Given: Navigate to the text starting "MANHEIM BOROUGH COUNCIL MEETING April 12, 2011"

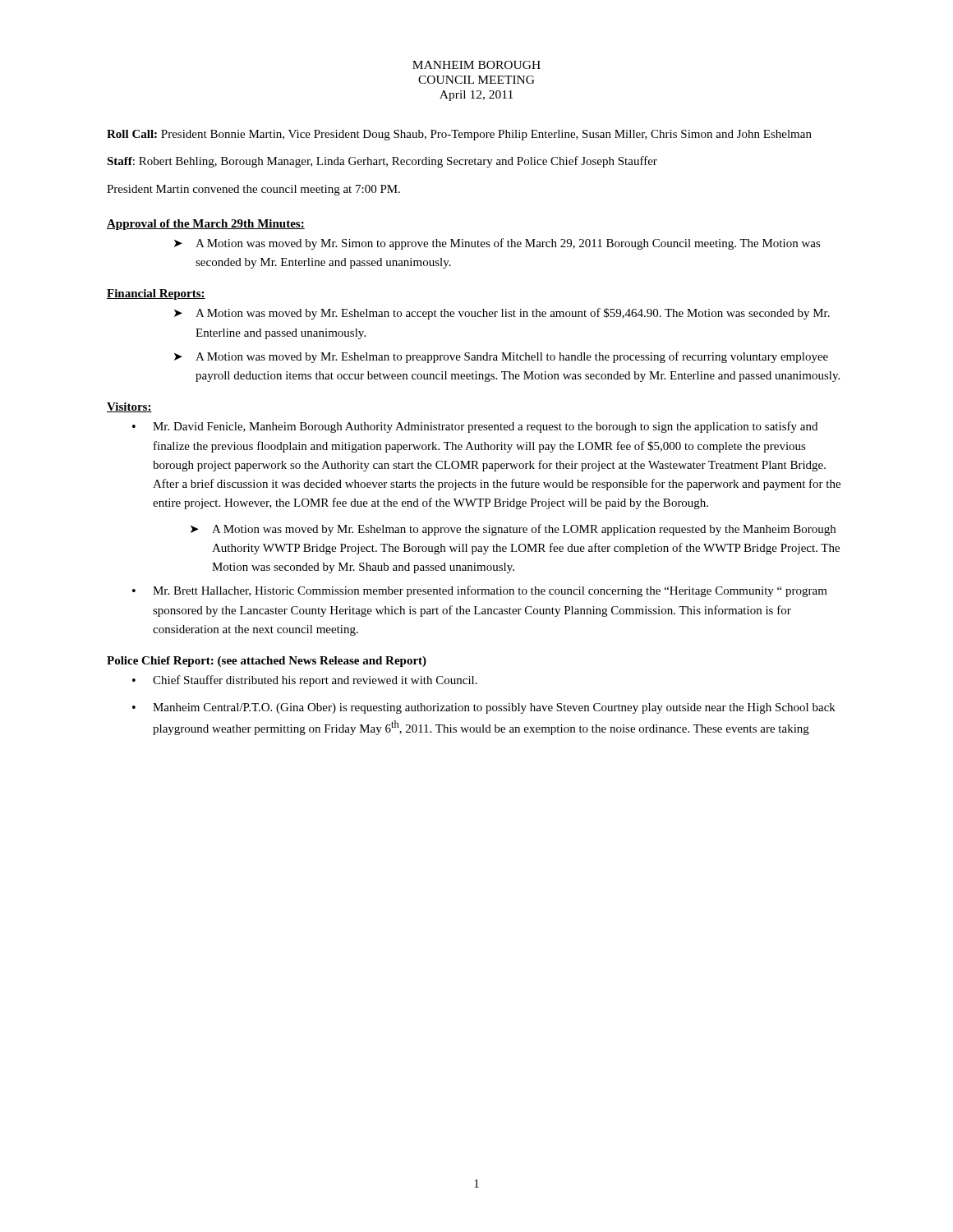Looking at the screenshot, I should (476, 79).
